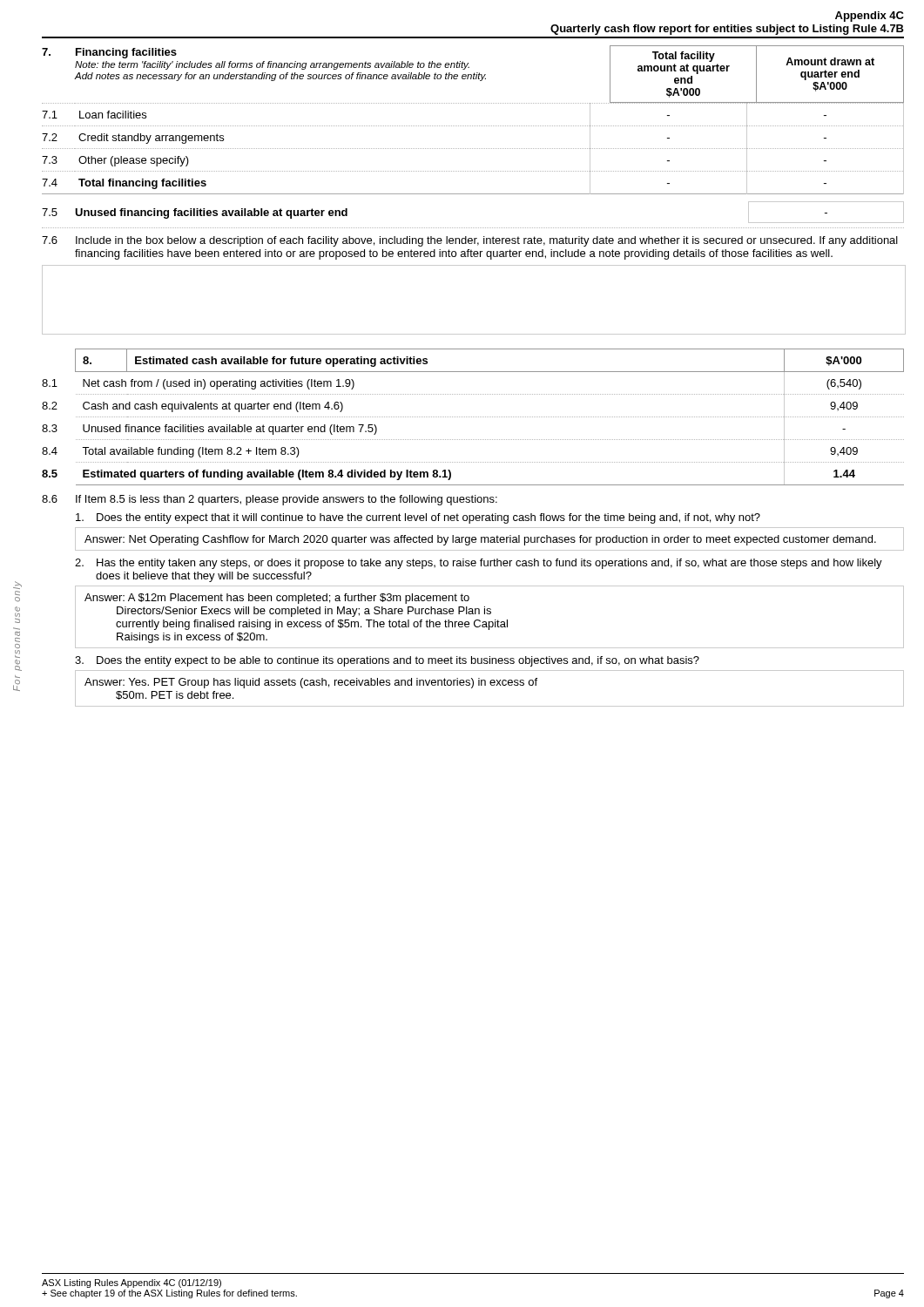Locate the table with the text "Credit standby arrangements"
The height and width of the screenshot is (1307, 924).
[x=473, y=149]
